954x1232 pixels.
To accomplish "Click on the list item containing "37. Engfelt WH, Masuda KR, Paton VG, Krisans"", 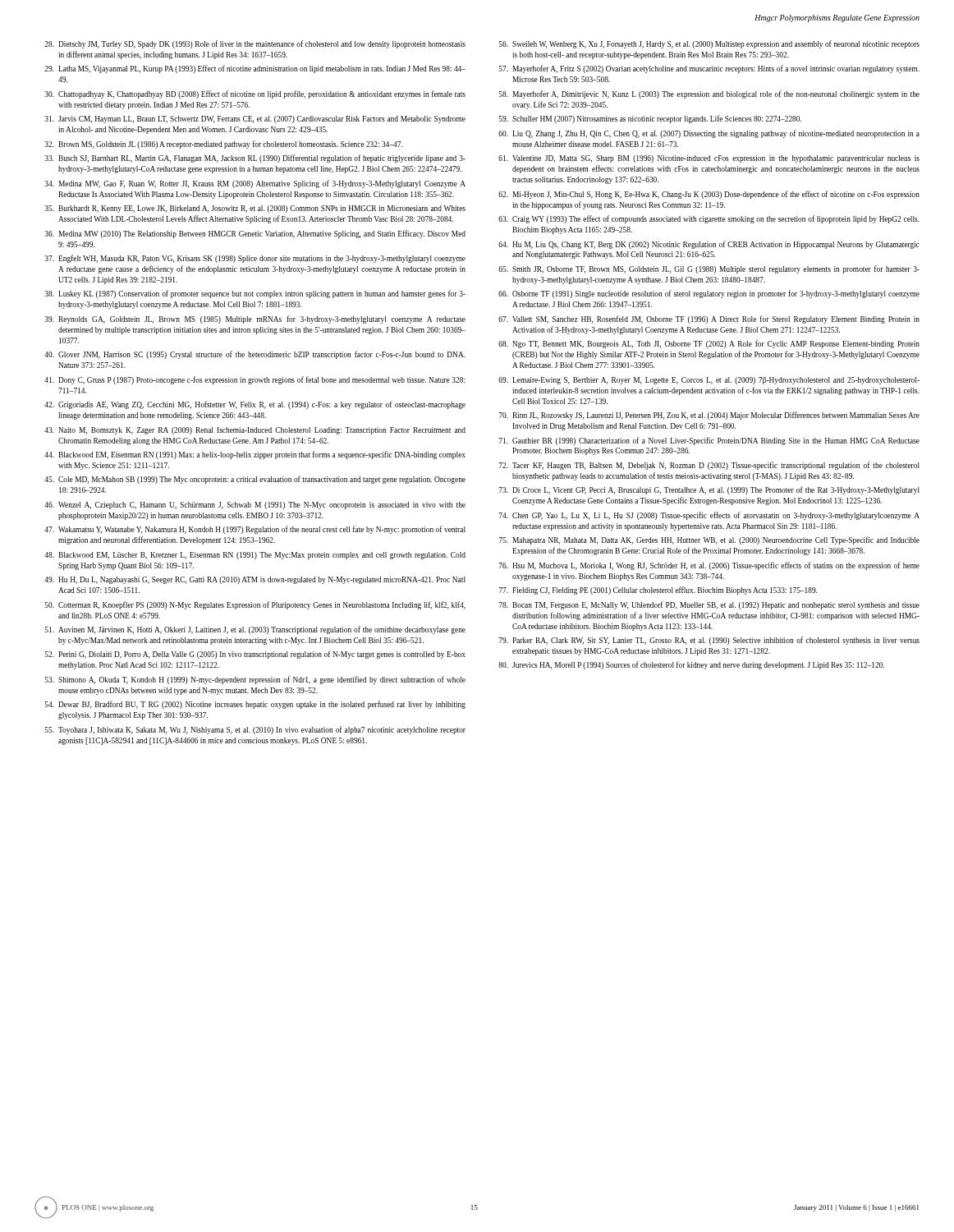I will coord(250,270).
